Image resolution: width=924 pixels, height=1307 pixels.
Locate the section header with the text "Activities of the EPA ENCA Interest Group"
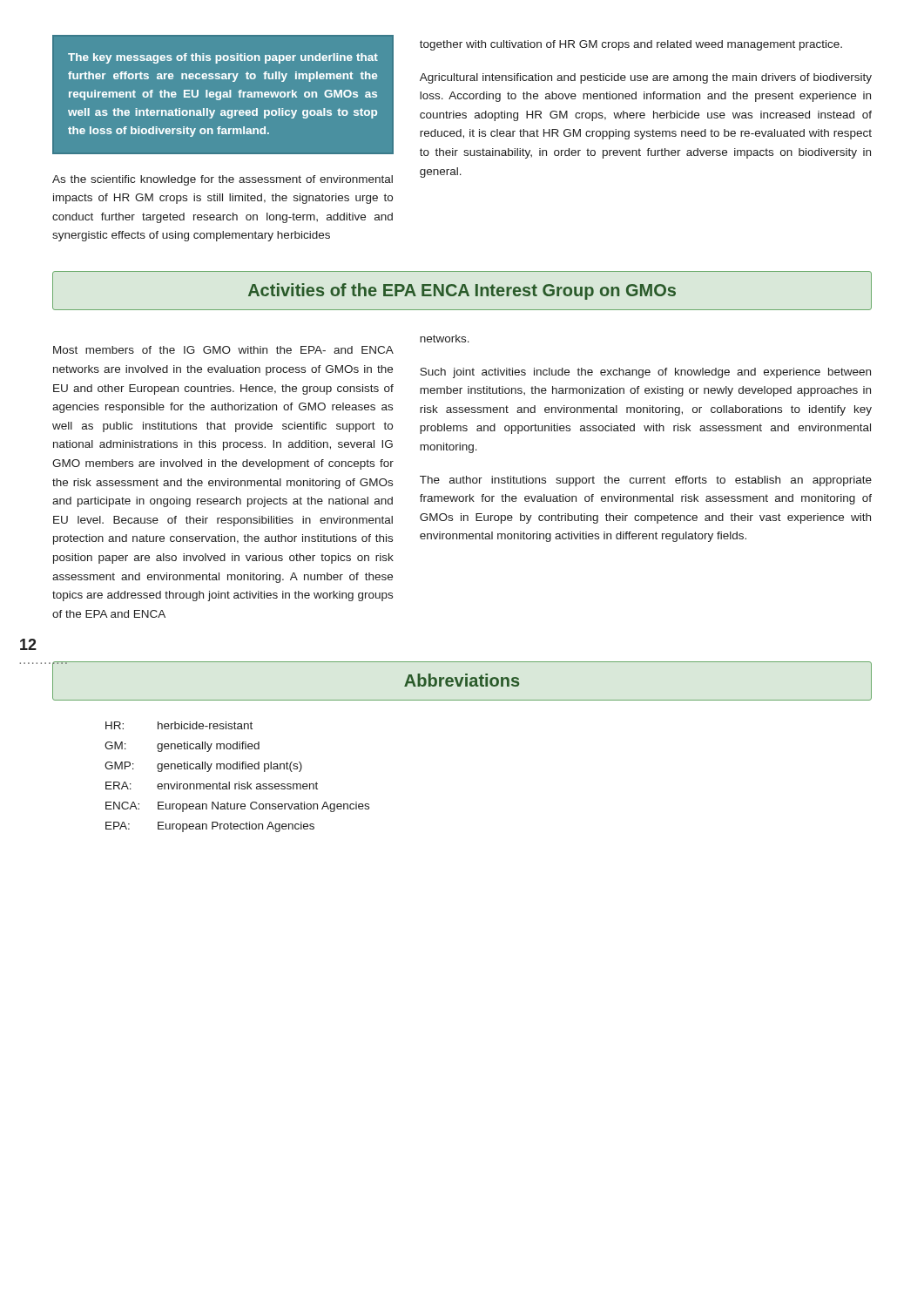point(462,291)
